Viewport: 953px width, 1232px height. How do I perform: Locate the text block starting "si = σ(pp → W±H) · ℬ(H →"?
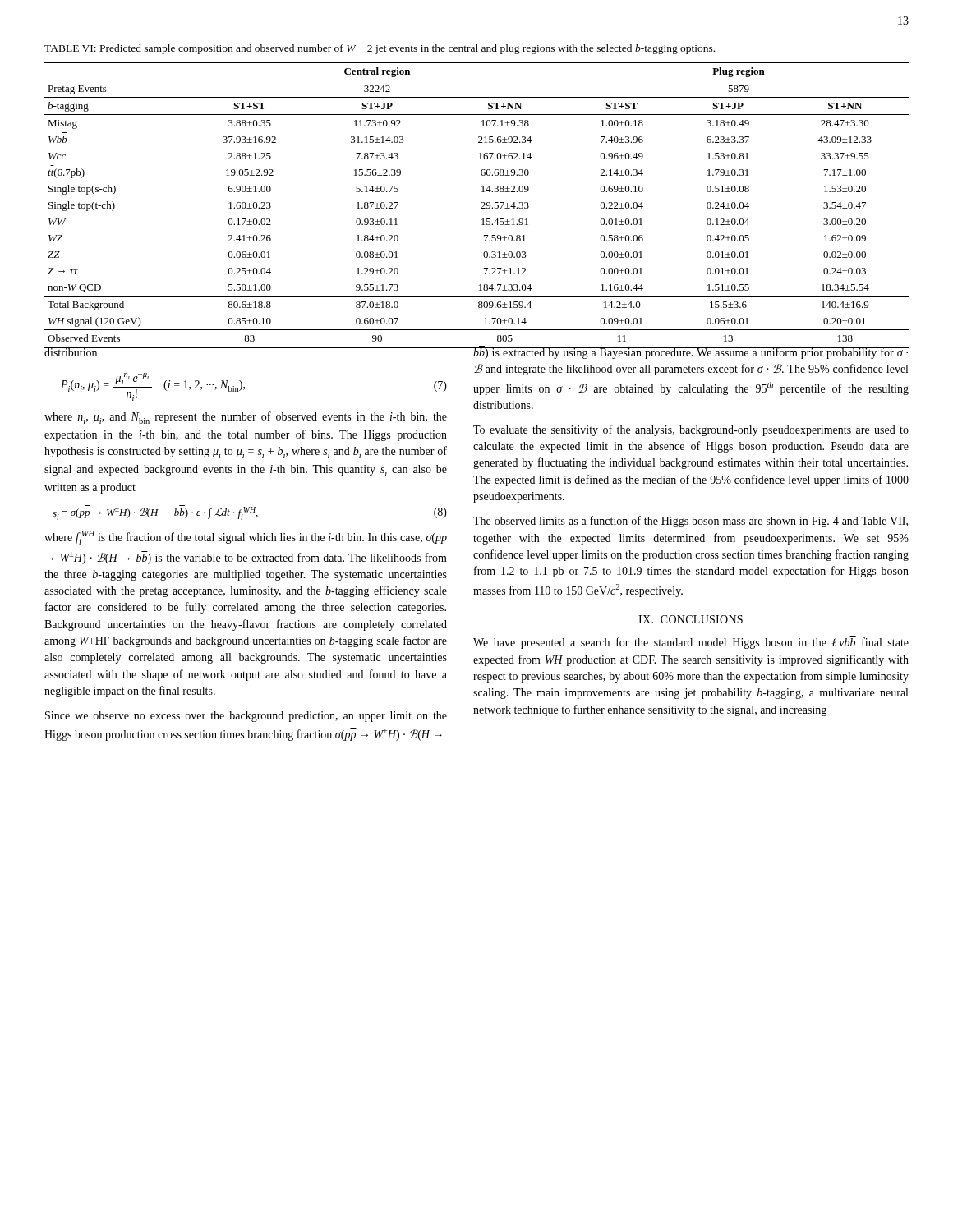click(246, 513)
